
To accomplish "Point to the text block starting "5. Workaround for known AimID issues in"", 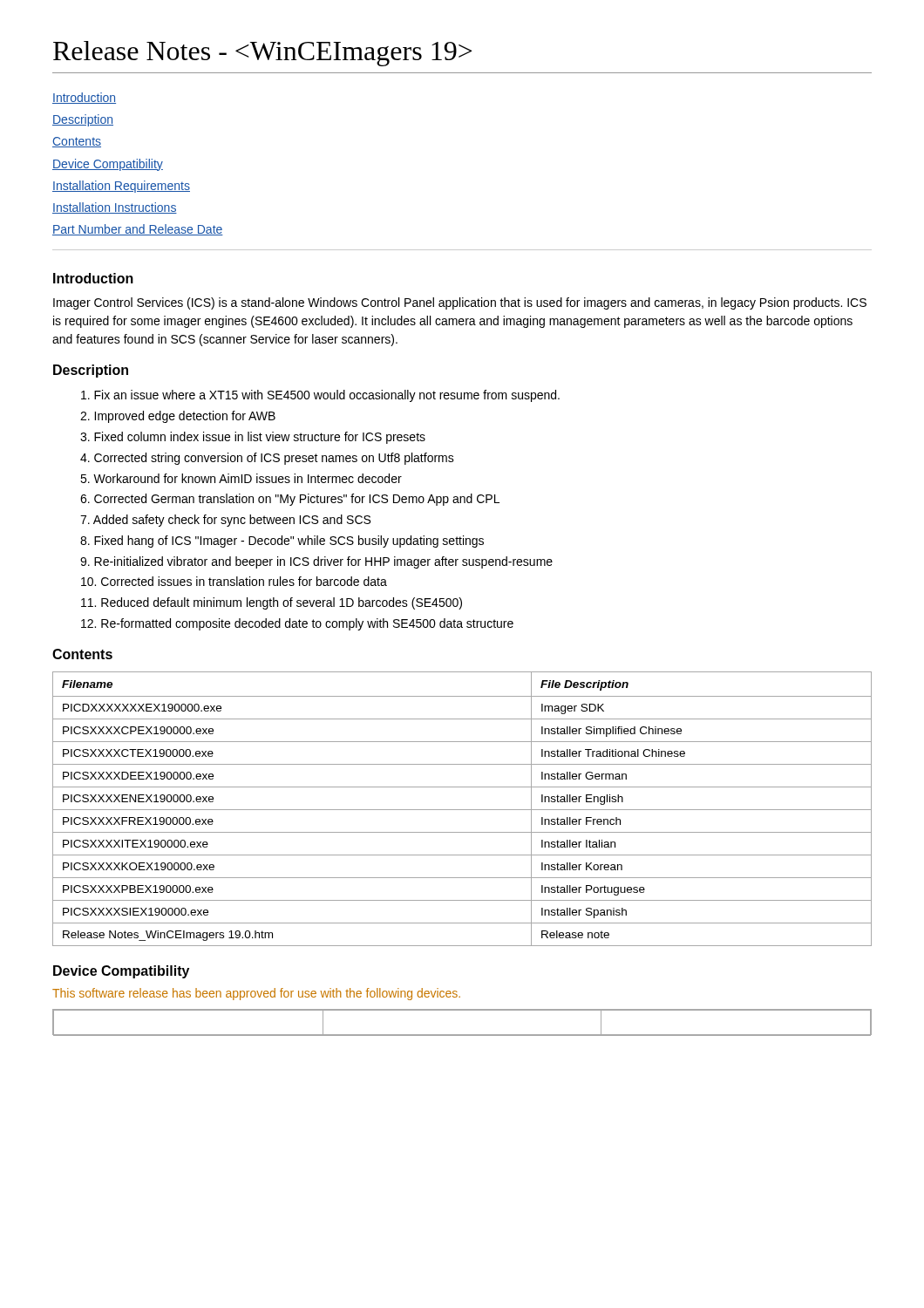I will [241, 478].
